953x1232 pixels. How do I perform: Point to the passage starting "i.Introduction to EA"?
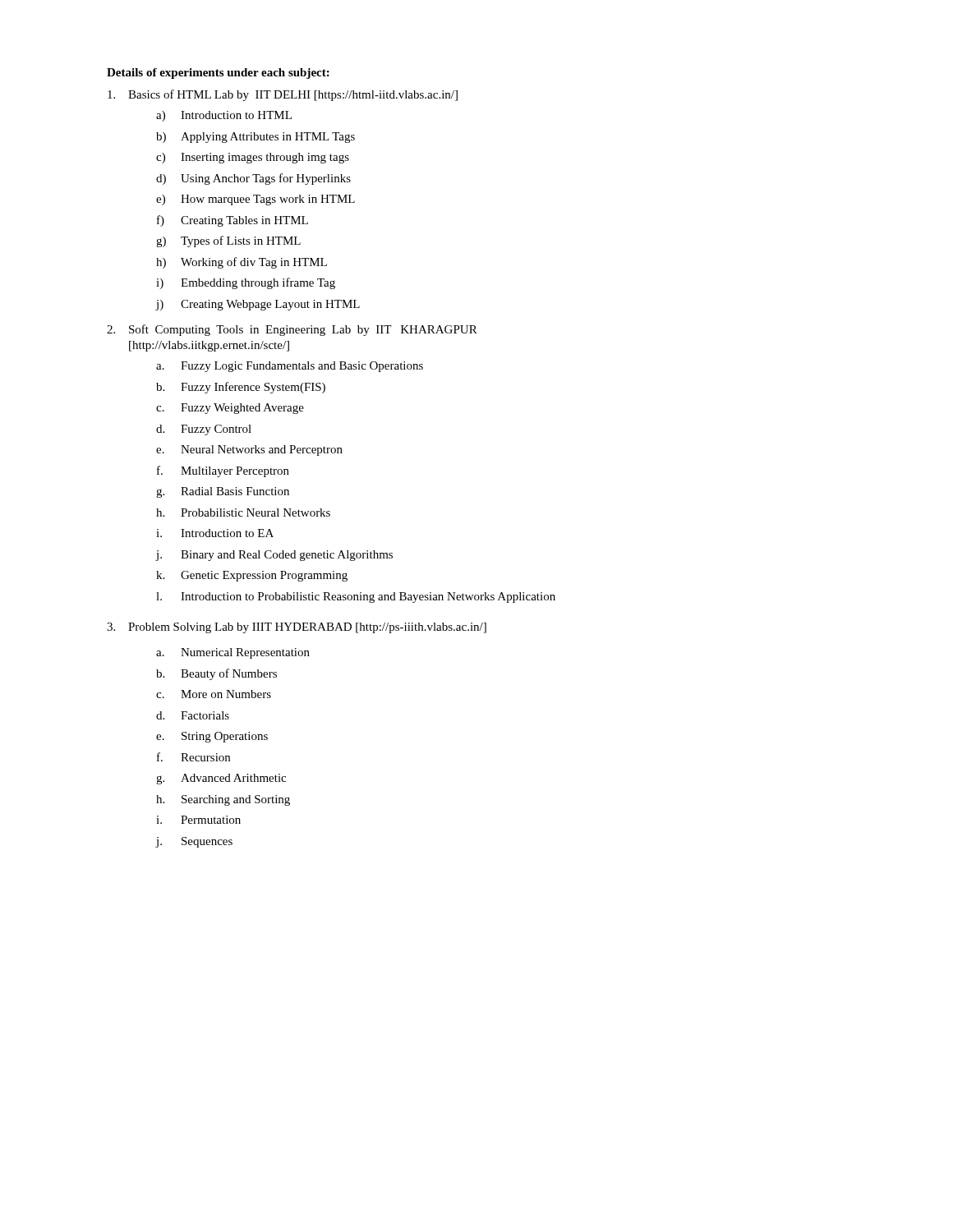[215, 534]
